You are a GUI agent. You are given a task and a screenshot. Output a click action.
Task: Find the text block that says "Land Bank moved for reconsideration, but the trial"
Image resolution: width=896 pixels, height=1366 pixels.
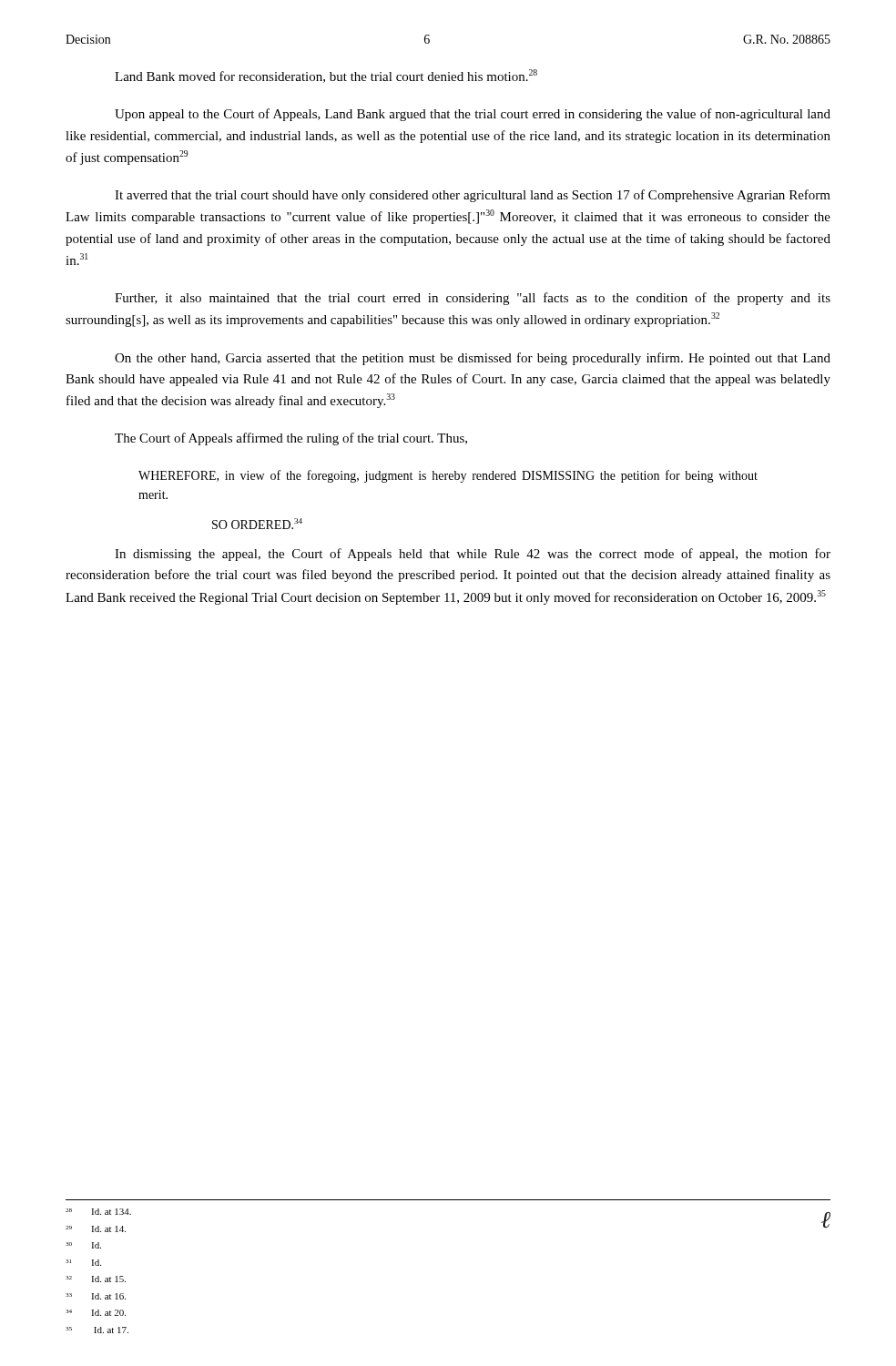point(326,76)
